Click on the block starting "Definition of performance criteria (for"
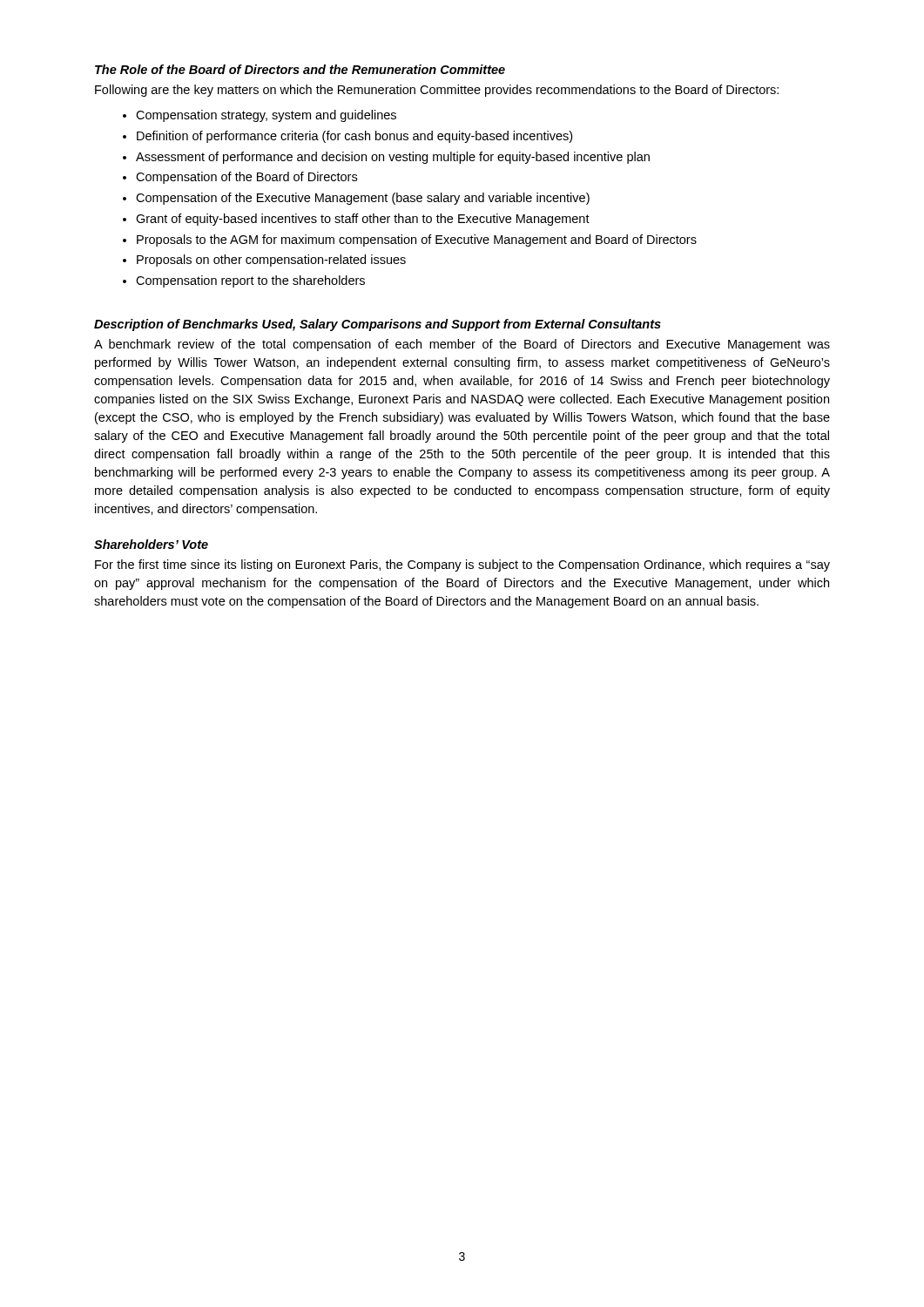The height and width of the screenshot is (1307, 924). point(354,136)
